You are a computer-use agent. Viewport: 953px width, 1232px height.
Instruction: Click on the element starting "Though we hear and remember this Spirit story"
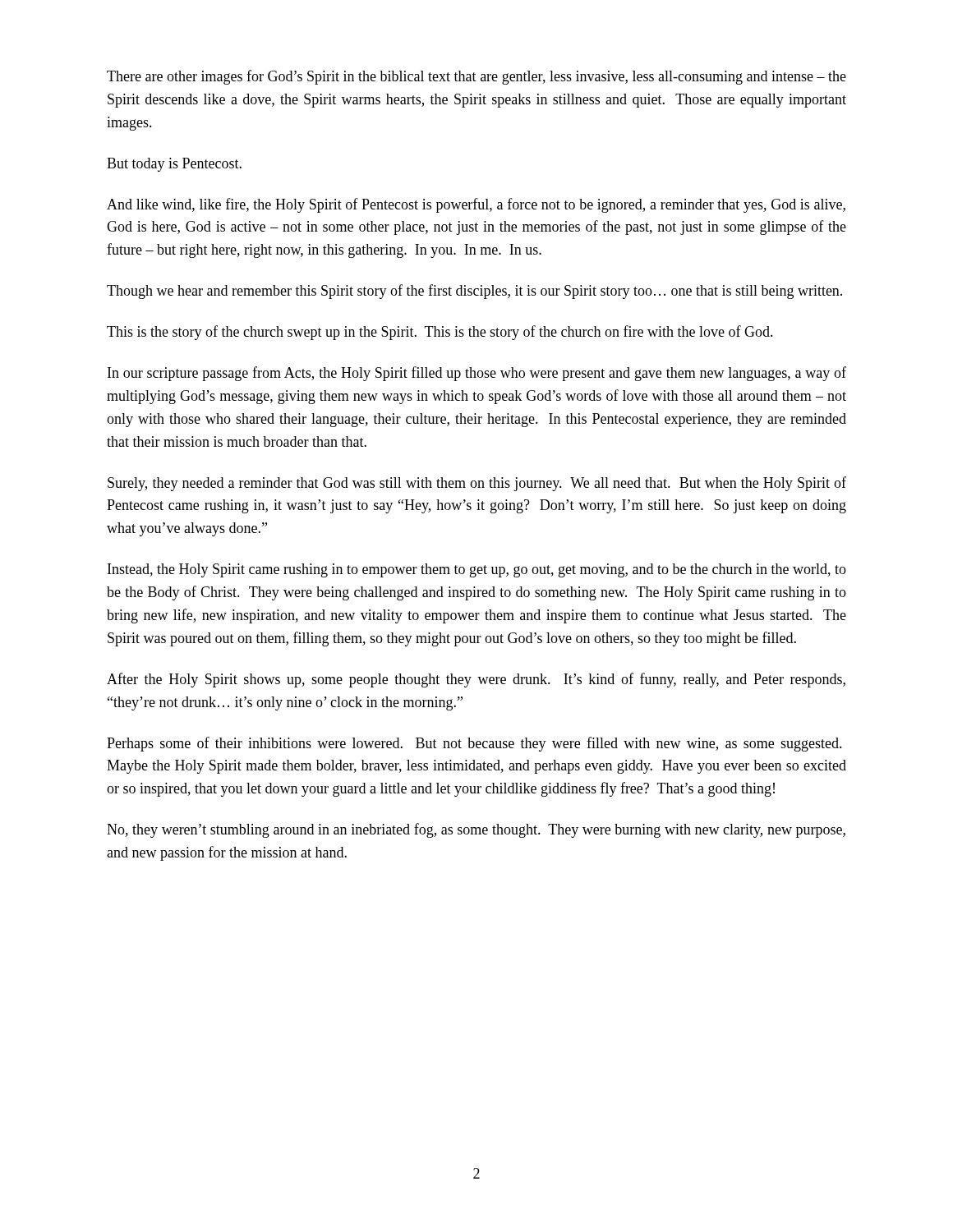click(475, 291)
